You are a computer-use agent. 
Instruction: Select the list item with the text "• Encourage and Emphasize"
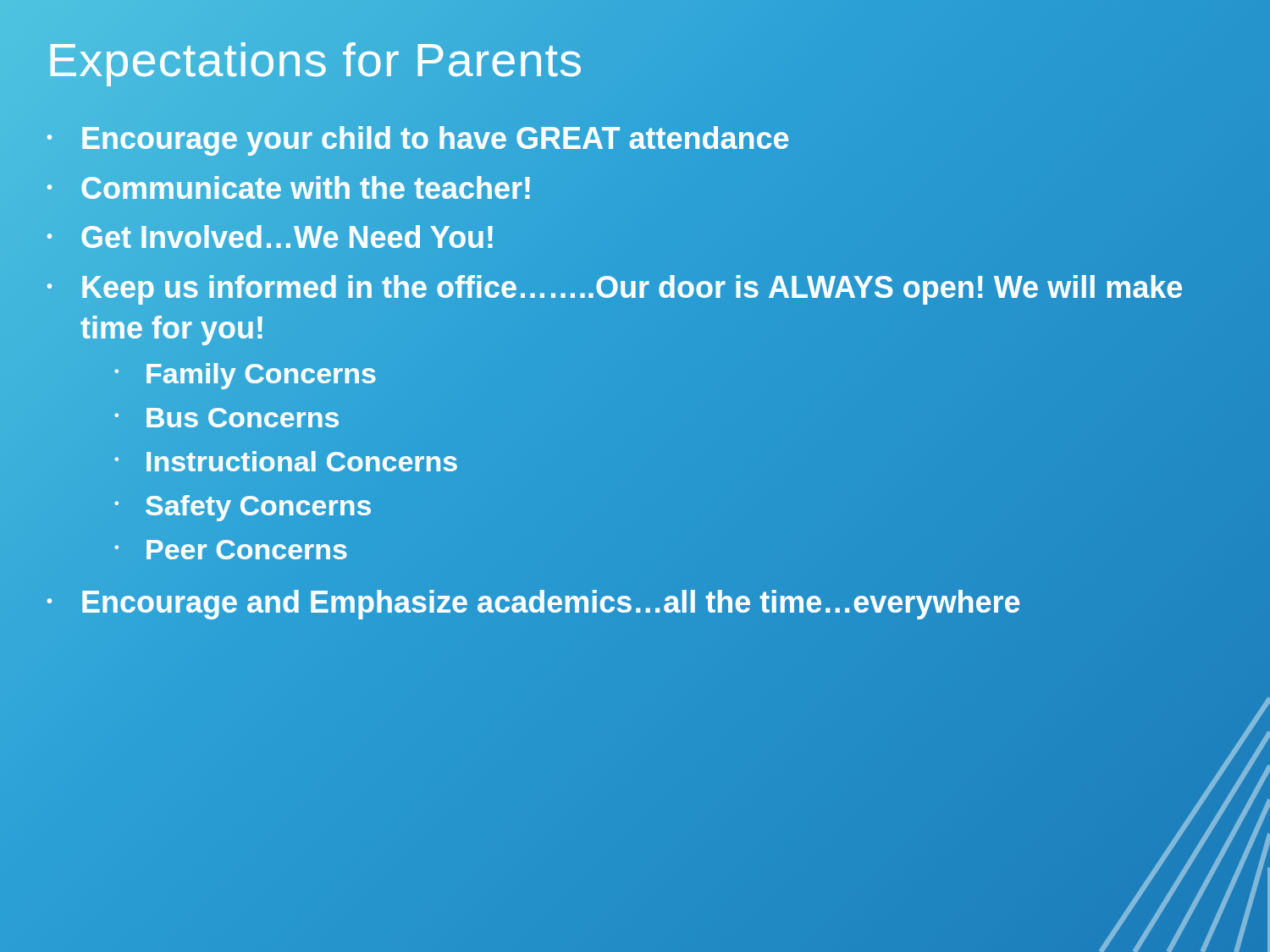(x=534, y=603)
